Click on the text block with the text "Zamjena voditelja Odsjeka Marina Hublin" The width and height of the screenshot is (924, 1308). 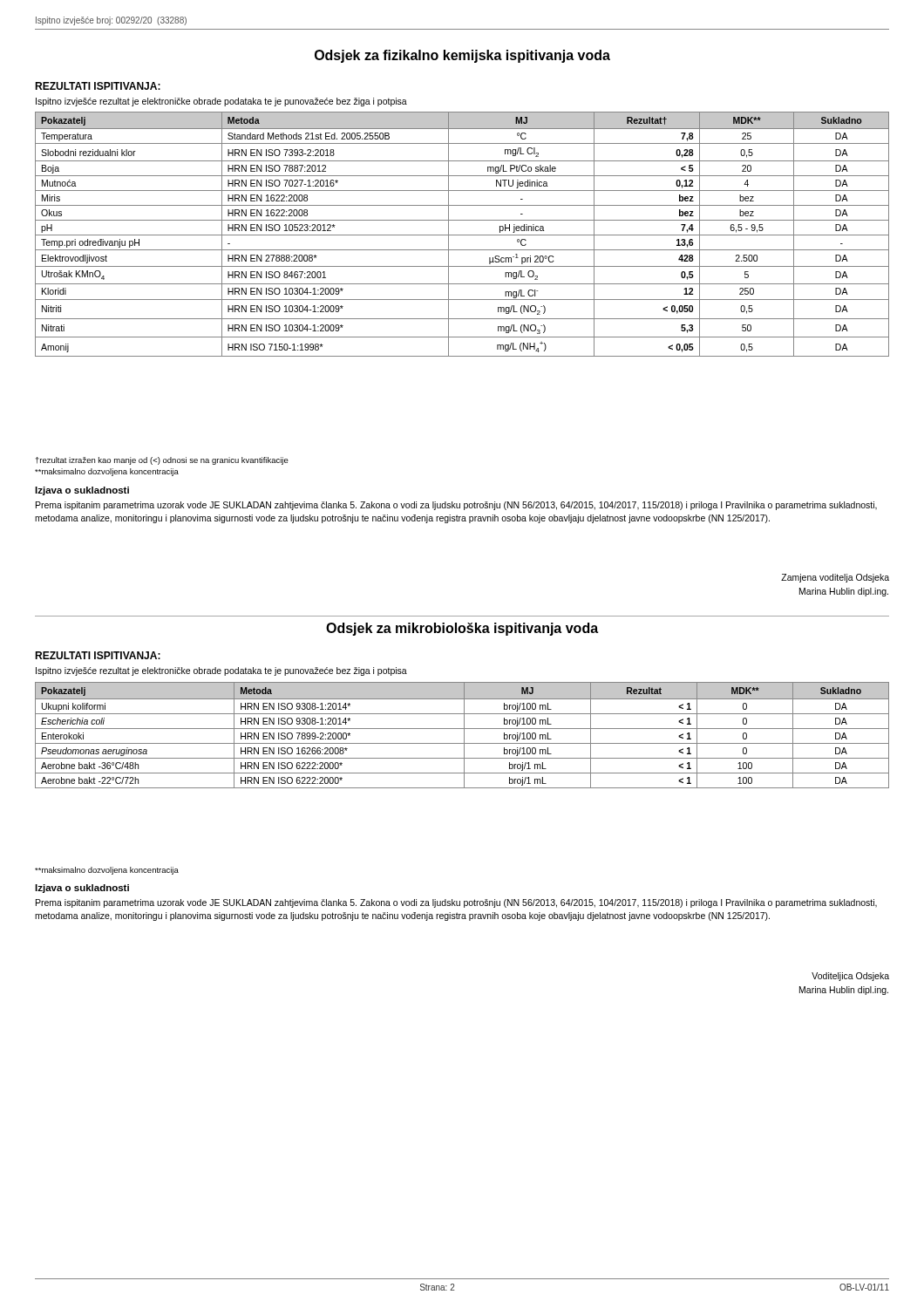pyautogui.click(x=835, y=584)
